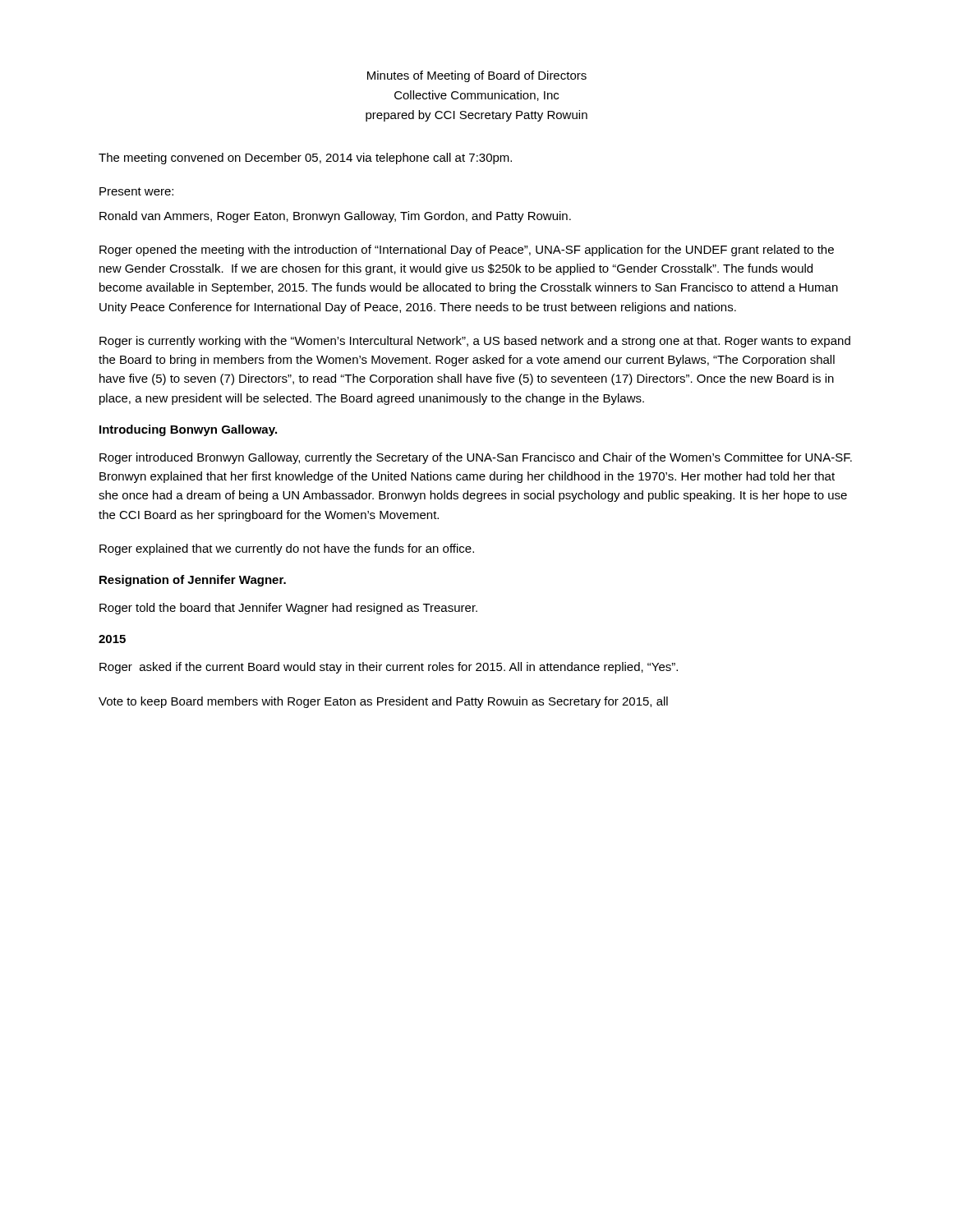This screenshot has height=1232, width=953.
Task: Navigate to the text starting "Present were:"
Action: 137,191
